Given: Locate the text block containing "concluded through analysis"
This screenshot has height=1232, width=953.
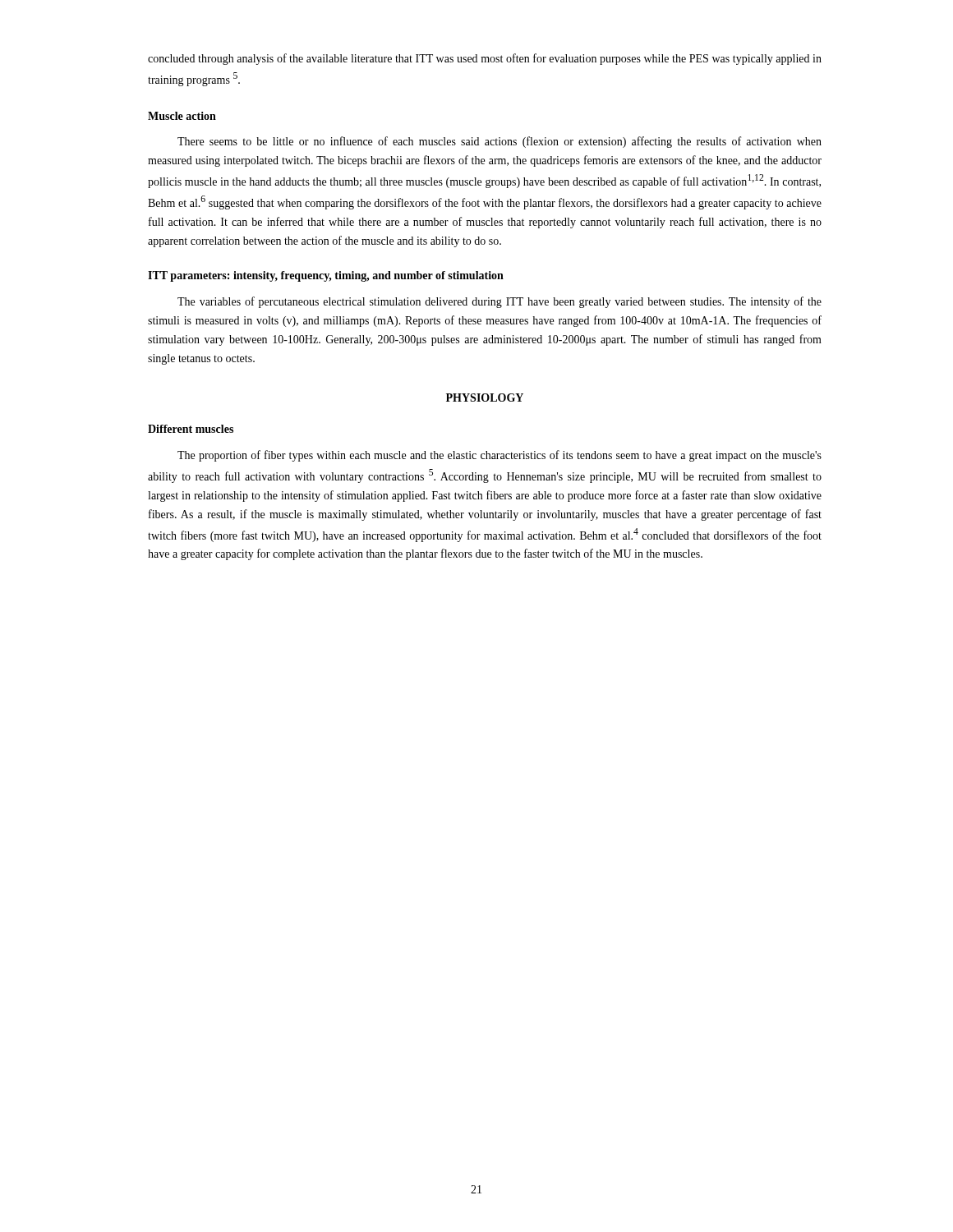Looking at the screenshot, I should [485, 69].
